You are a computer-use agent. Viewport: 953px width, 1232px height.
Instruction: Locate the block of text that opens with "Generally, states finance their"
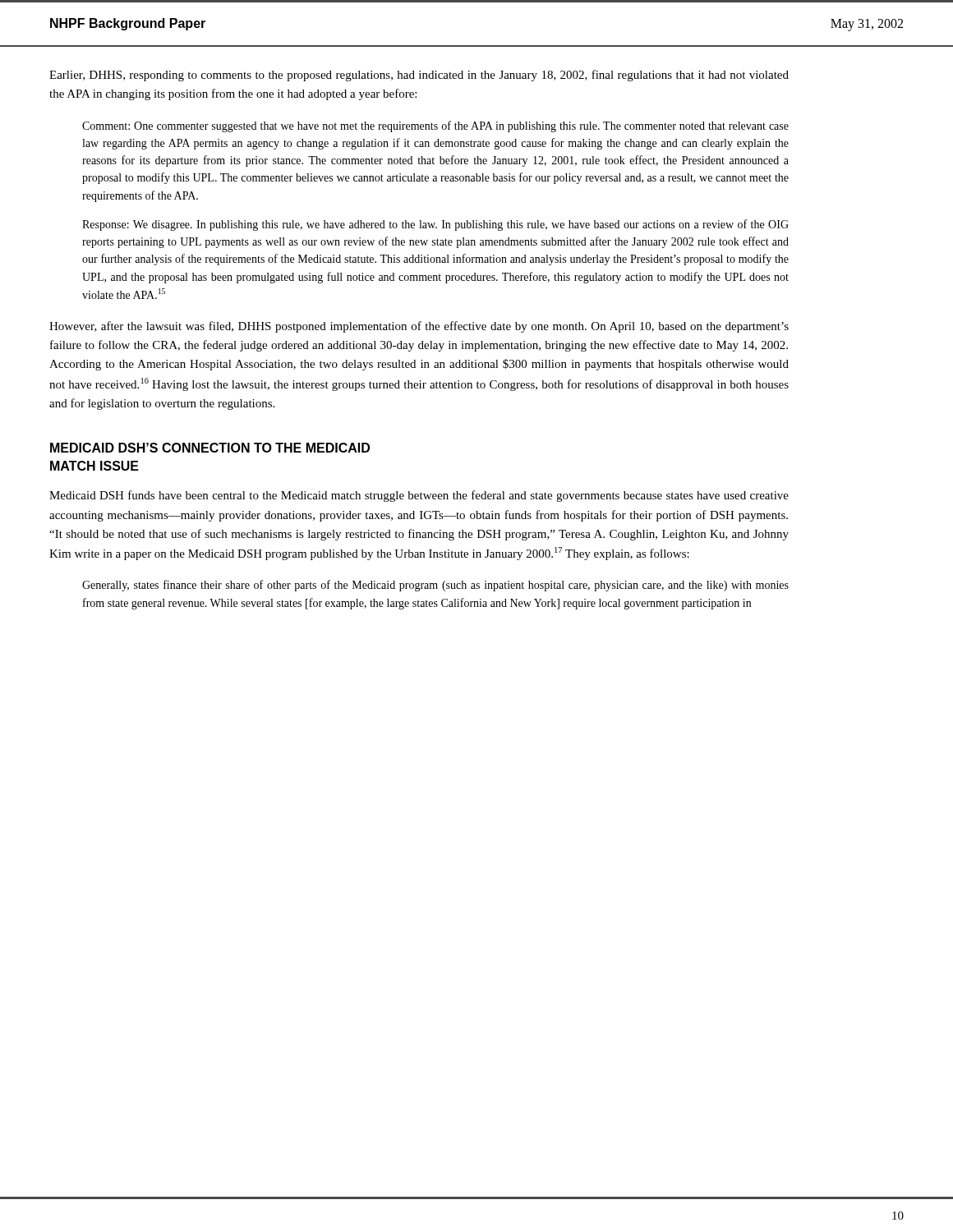point(435,594)
